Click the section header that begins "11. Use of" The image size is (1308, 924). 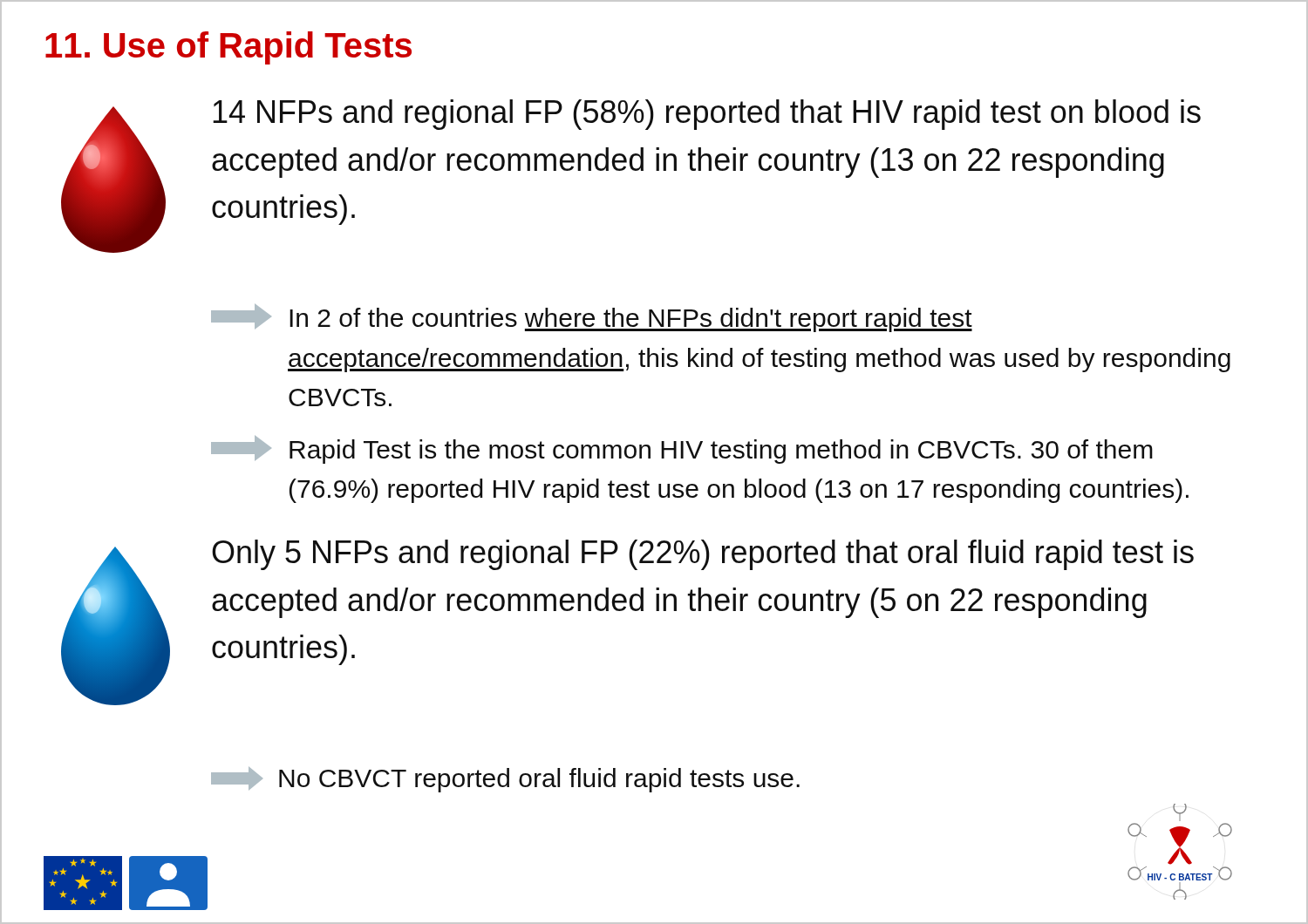[228, 45]
